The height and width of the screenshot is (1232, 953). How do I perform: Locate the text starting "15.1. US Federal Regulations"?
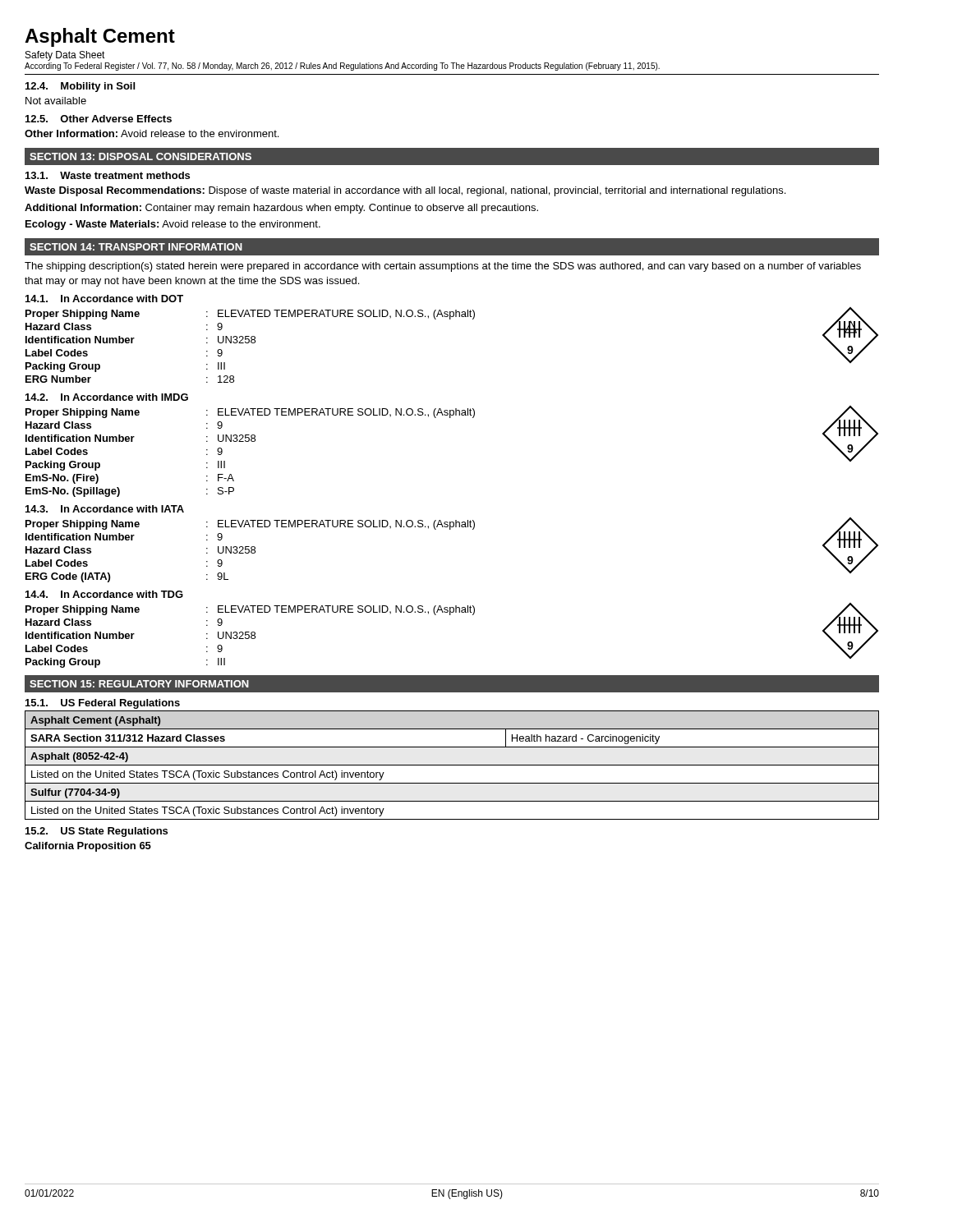coord(452,703)
